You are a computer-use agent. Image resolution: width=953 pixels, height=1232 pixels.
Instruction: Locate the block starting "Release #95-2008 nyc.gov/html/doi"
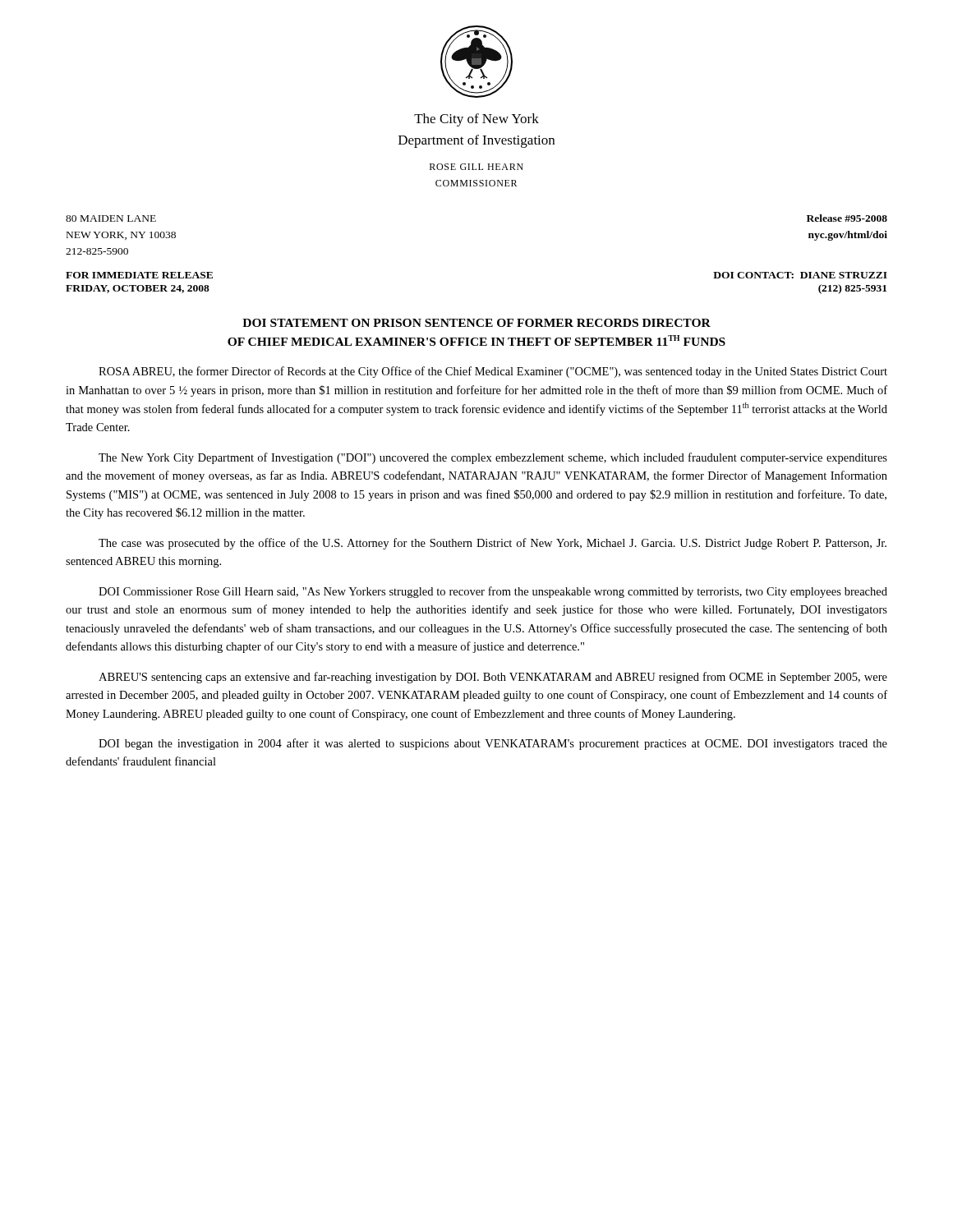click(x=847, y=226)
